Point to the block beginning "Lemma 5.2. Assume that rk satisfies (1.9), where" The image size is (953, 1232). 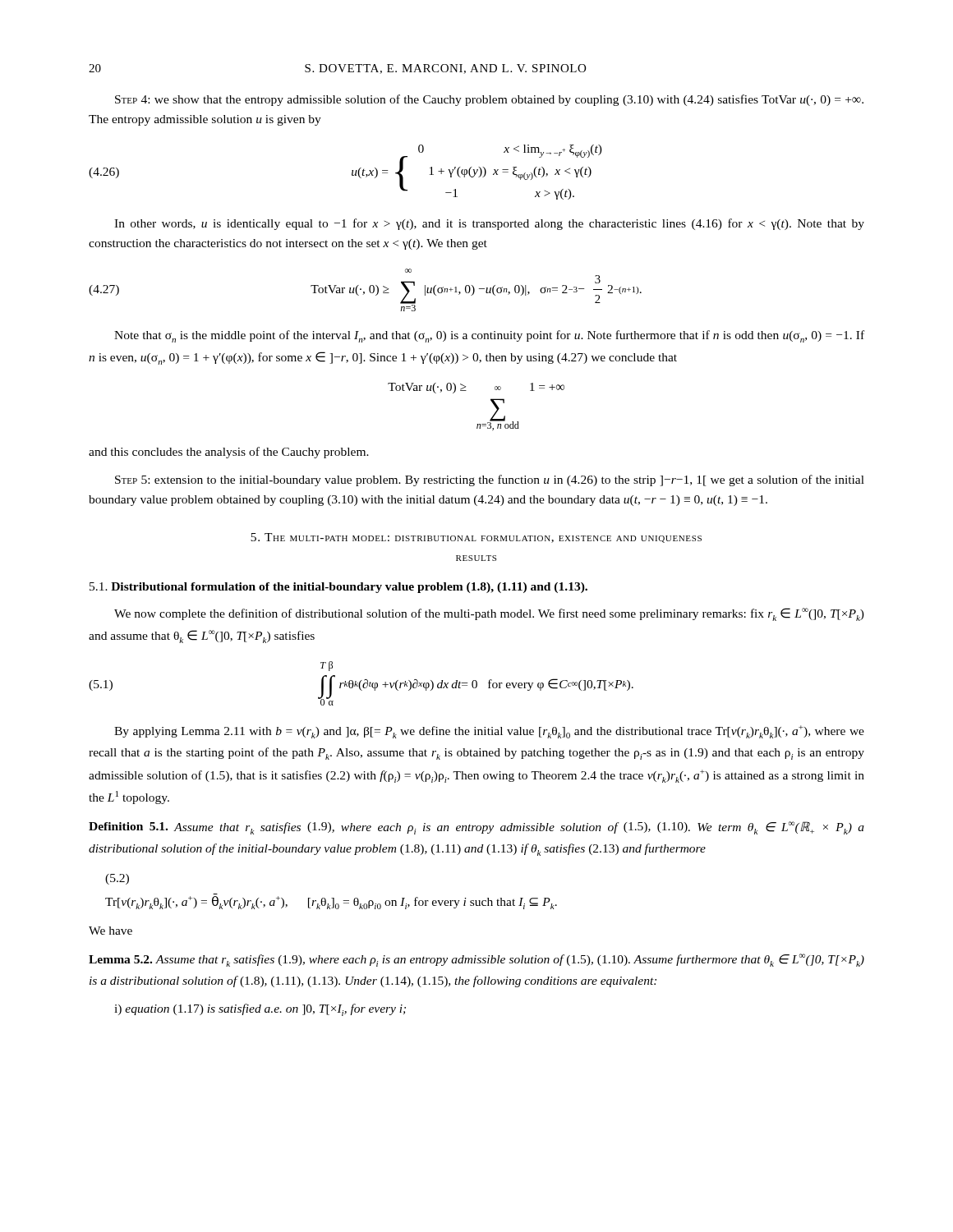pyautogui.click(x=476, y=970)
